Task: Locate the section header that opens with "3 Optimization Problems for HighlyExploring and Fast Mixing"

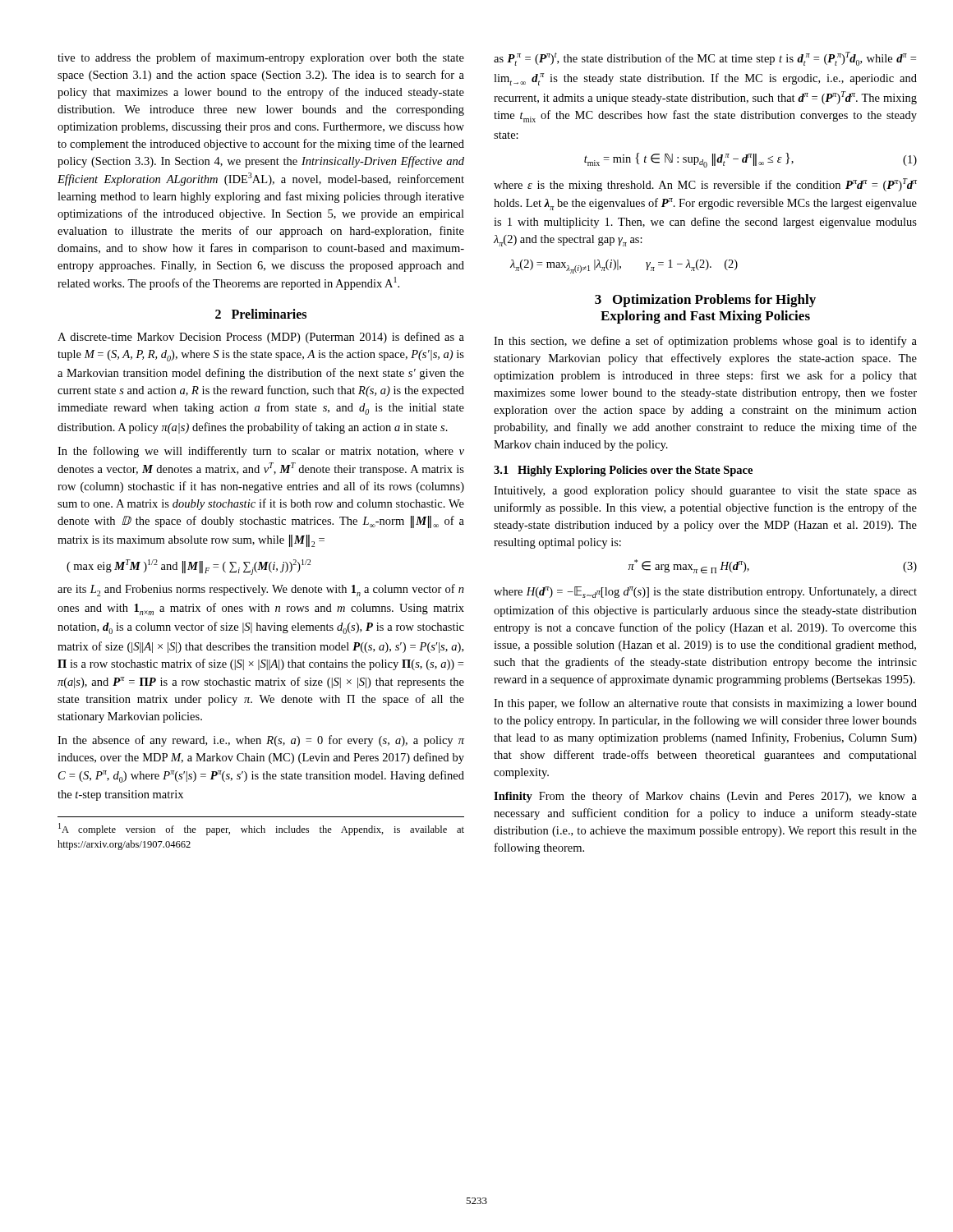Action: point(705,307)
